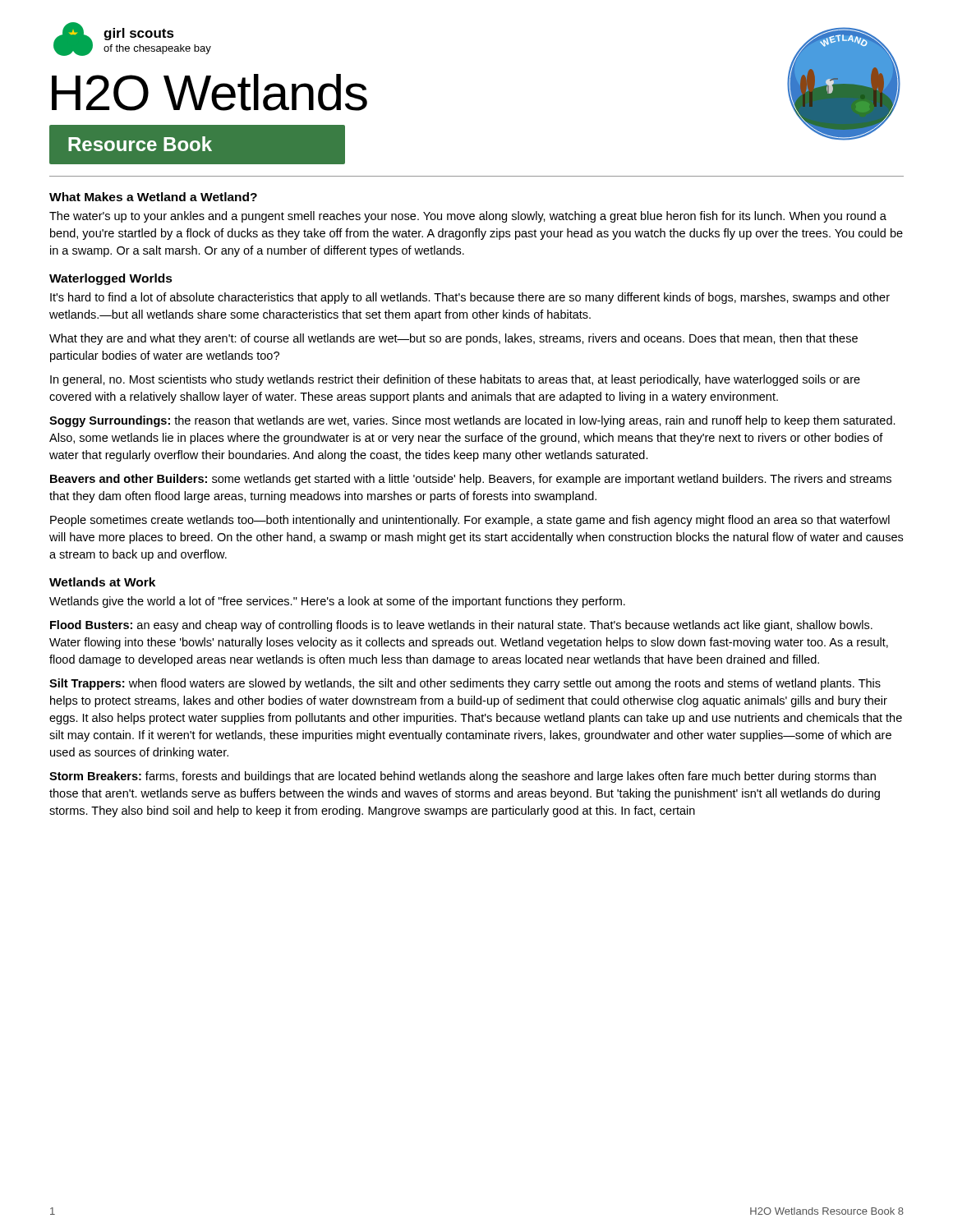Locate the text starting "In general, no. Most scientists who study wetlands"
This screenshot has width=953, height=1232.
pos(455,388)
